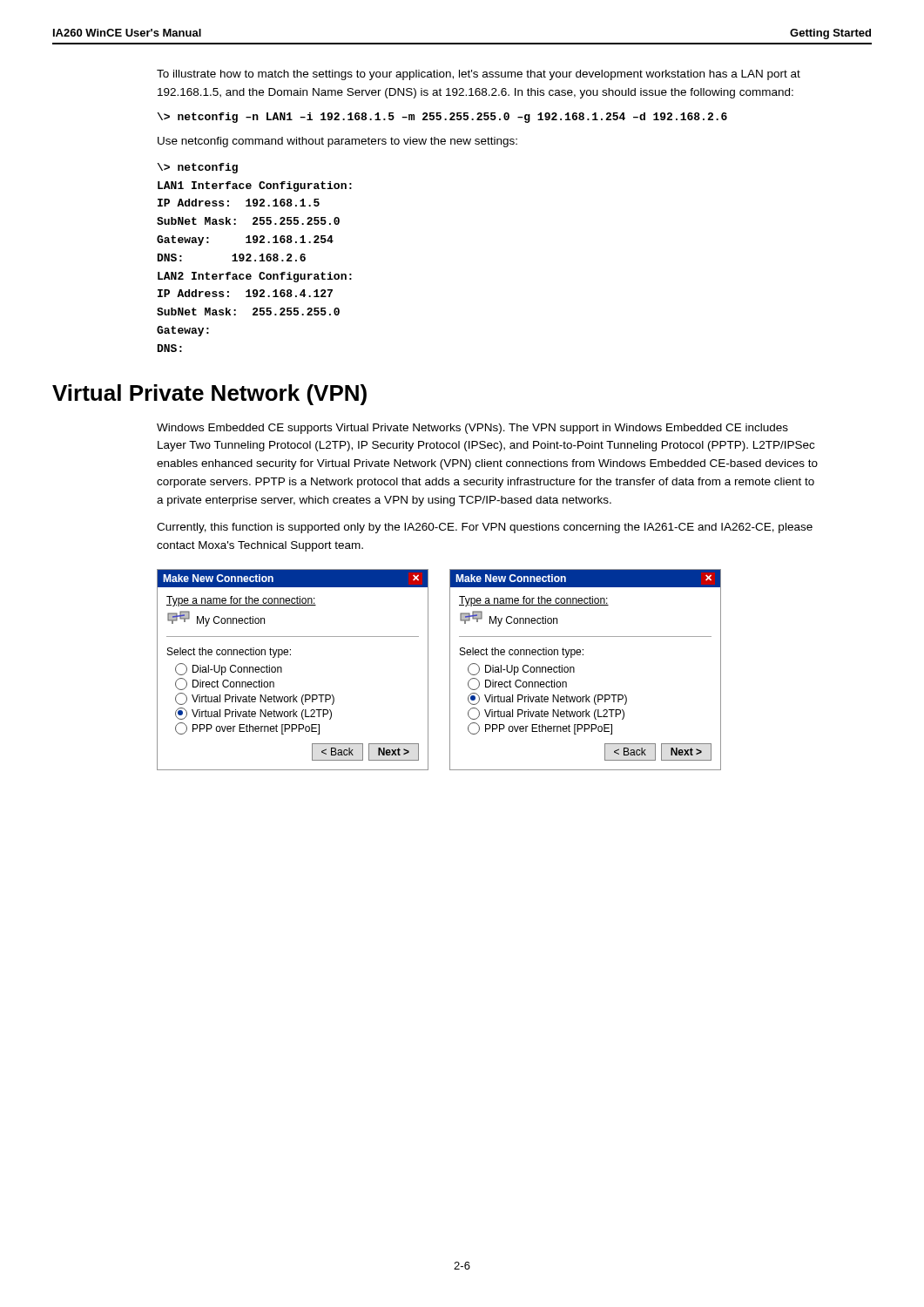Find the block on this page that starts "To illustrate how to match the settings"

(x=478, y=83)
